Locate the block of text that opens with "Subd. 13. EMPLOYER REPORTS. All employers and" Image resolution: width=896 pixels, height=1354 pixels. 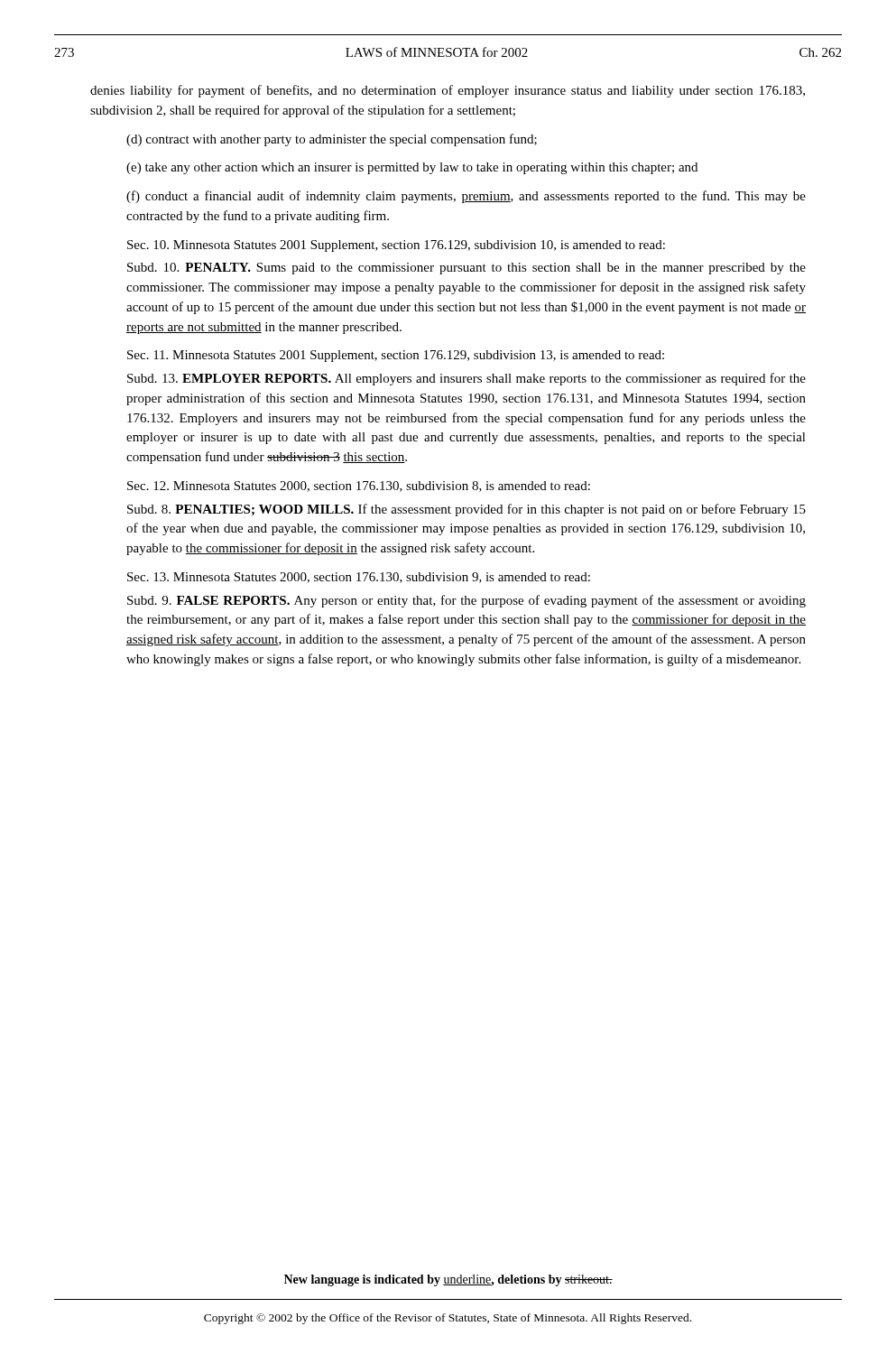tap(466, 418)
